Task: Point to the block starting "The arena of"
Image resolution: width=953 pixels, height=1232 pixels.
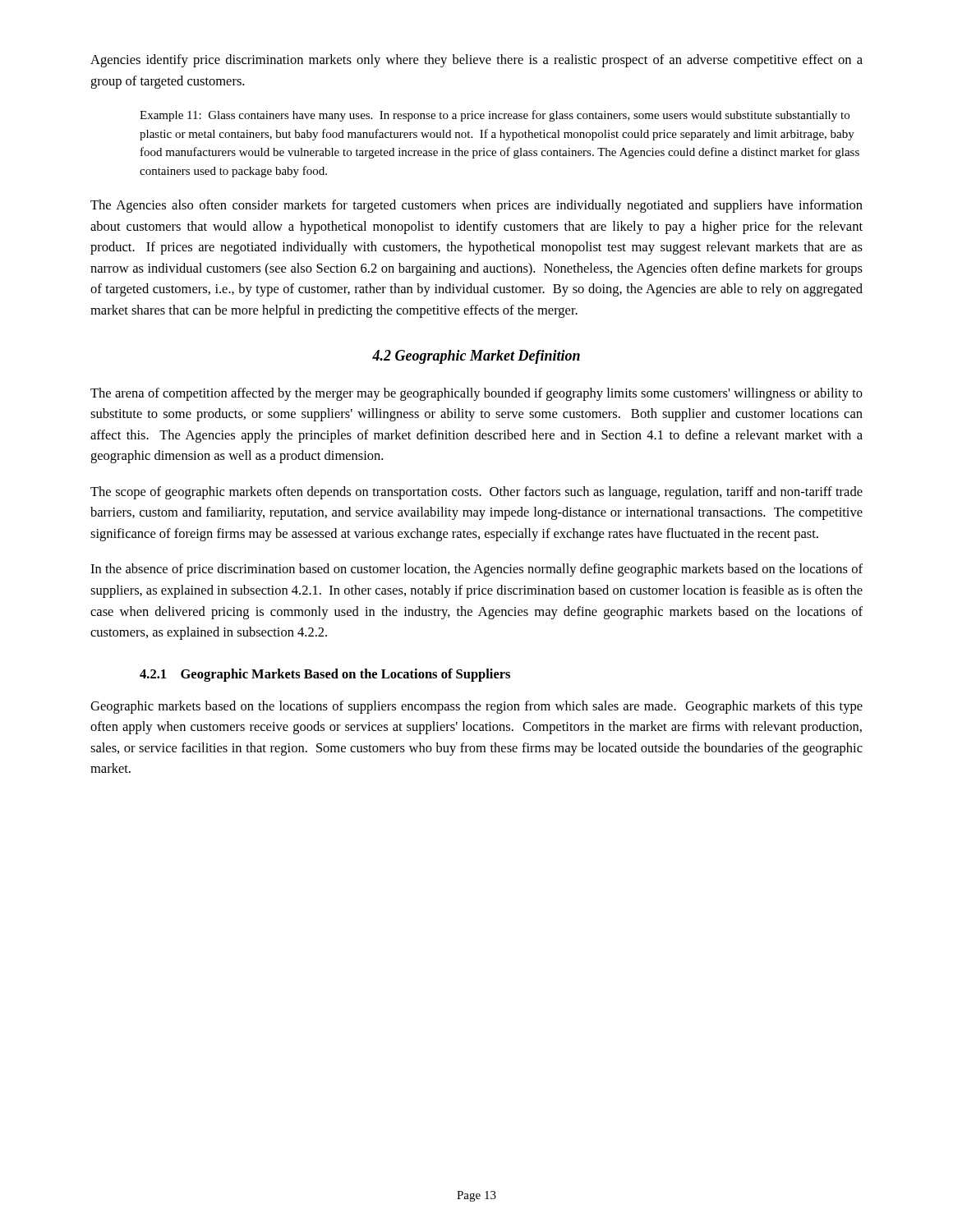Action: (476, 424)
